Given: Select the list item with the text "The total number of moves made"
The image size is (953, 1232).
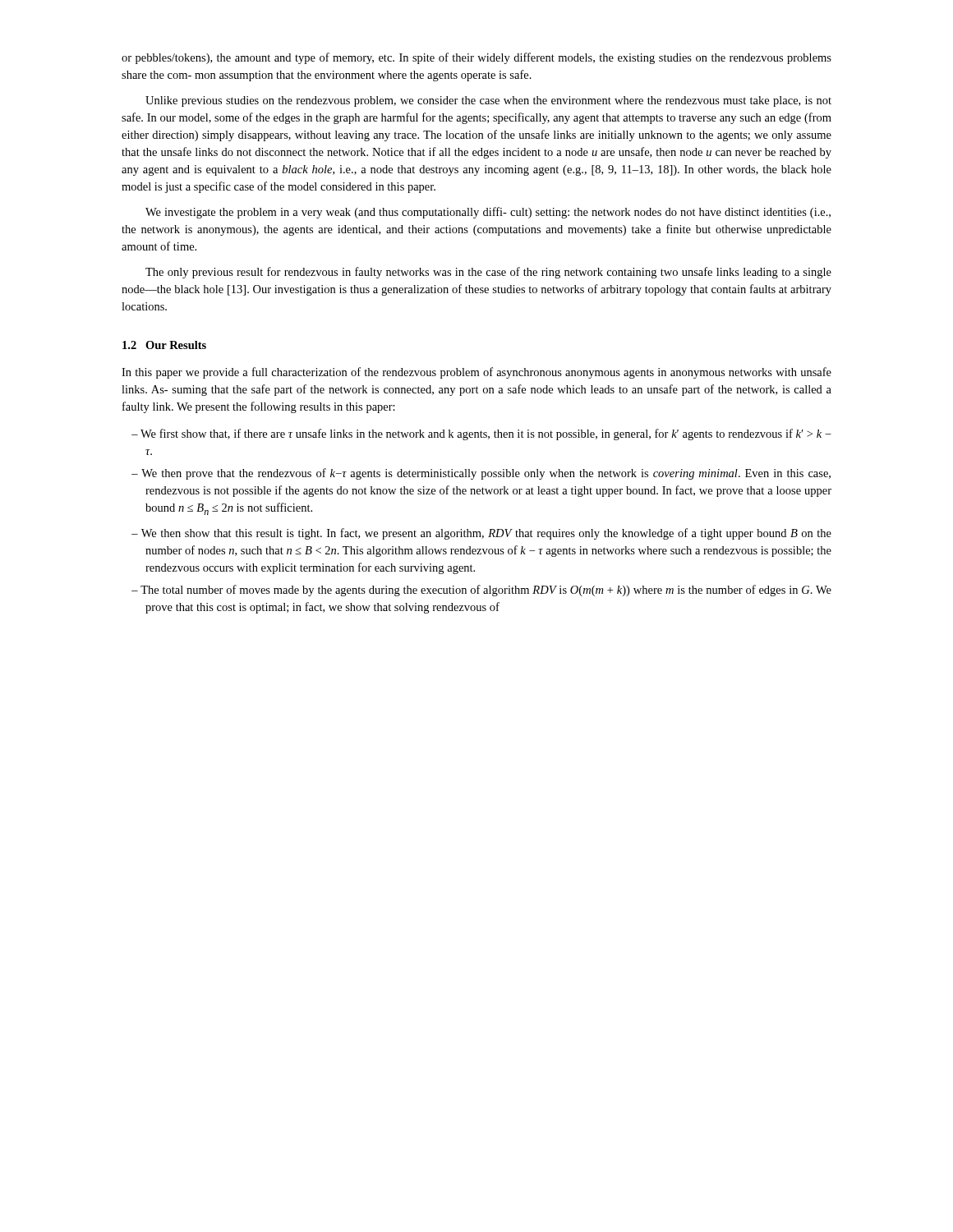Looking at the screenshot, I should (x=486, y=598).
